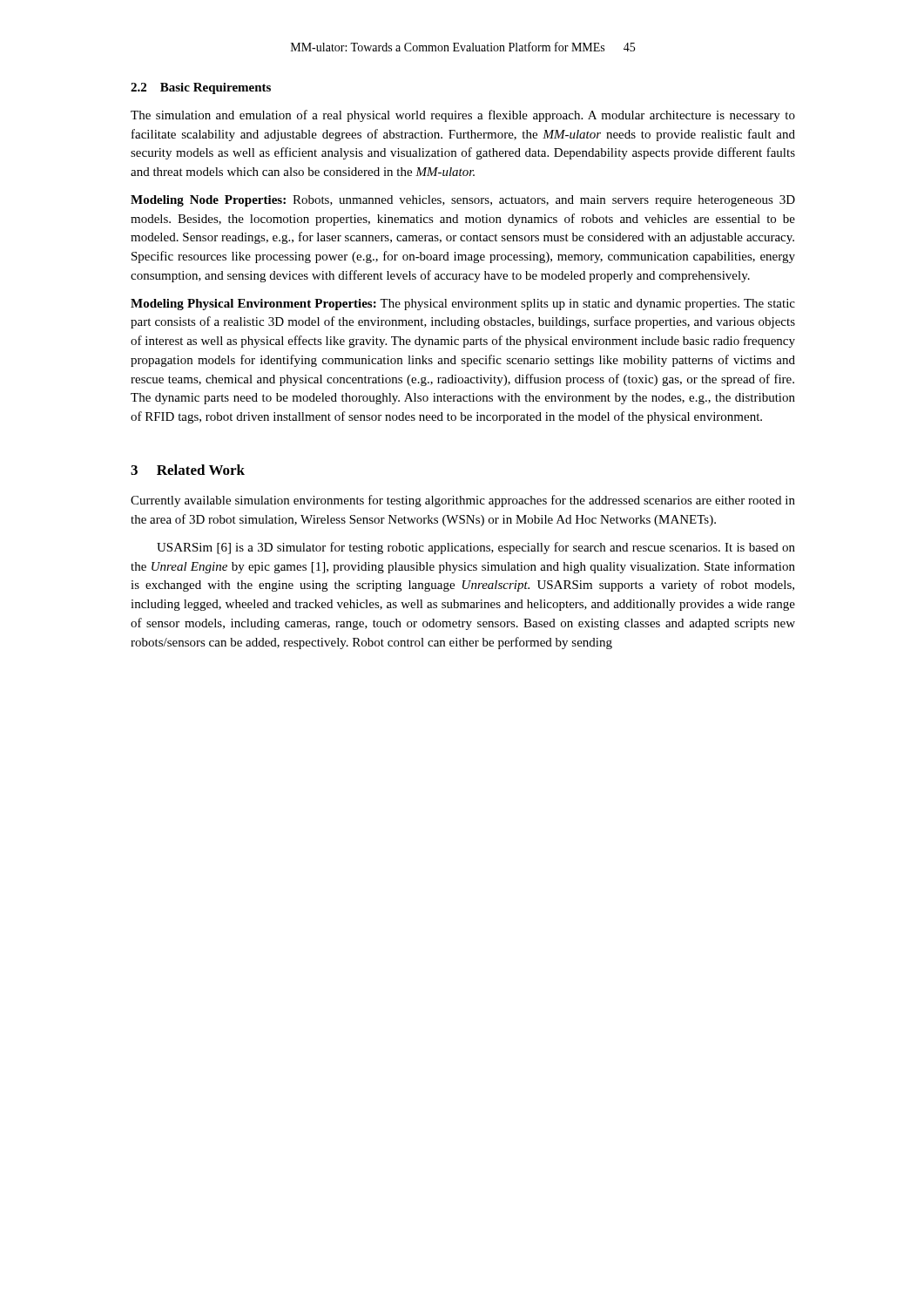Locate the text block that says "USARSim [6] is a"
Image resolution: width=924 pixels, height=1307 pixels.
pos(463,594)
